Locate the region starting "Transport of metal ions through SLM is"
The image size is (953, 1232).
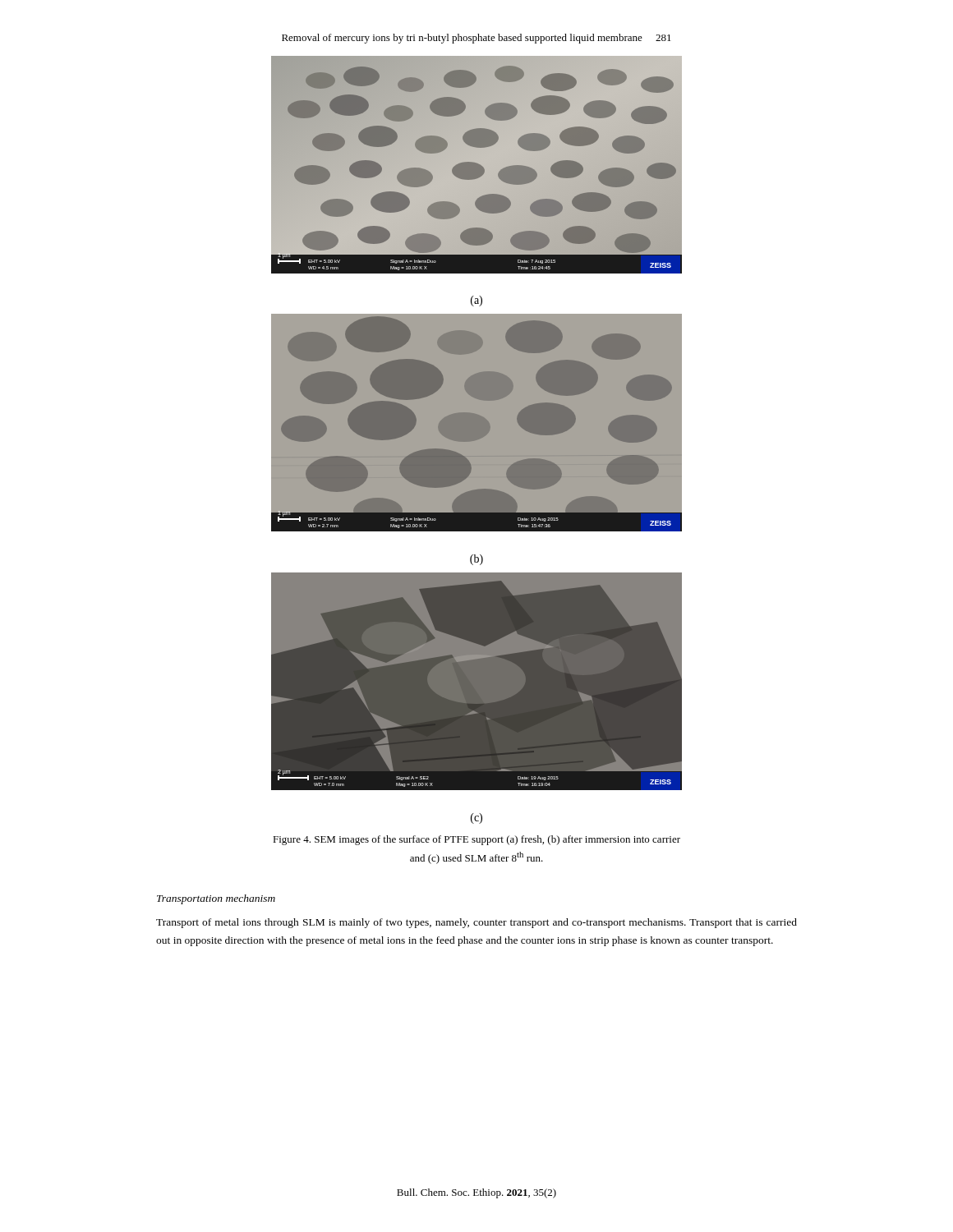click(476, 931)
